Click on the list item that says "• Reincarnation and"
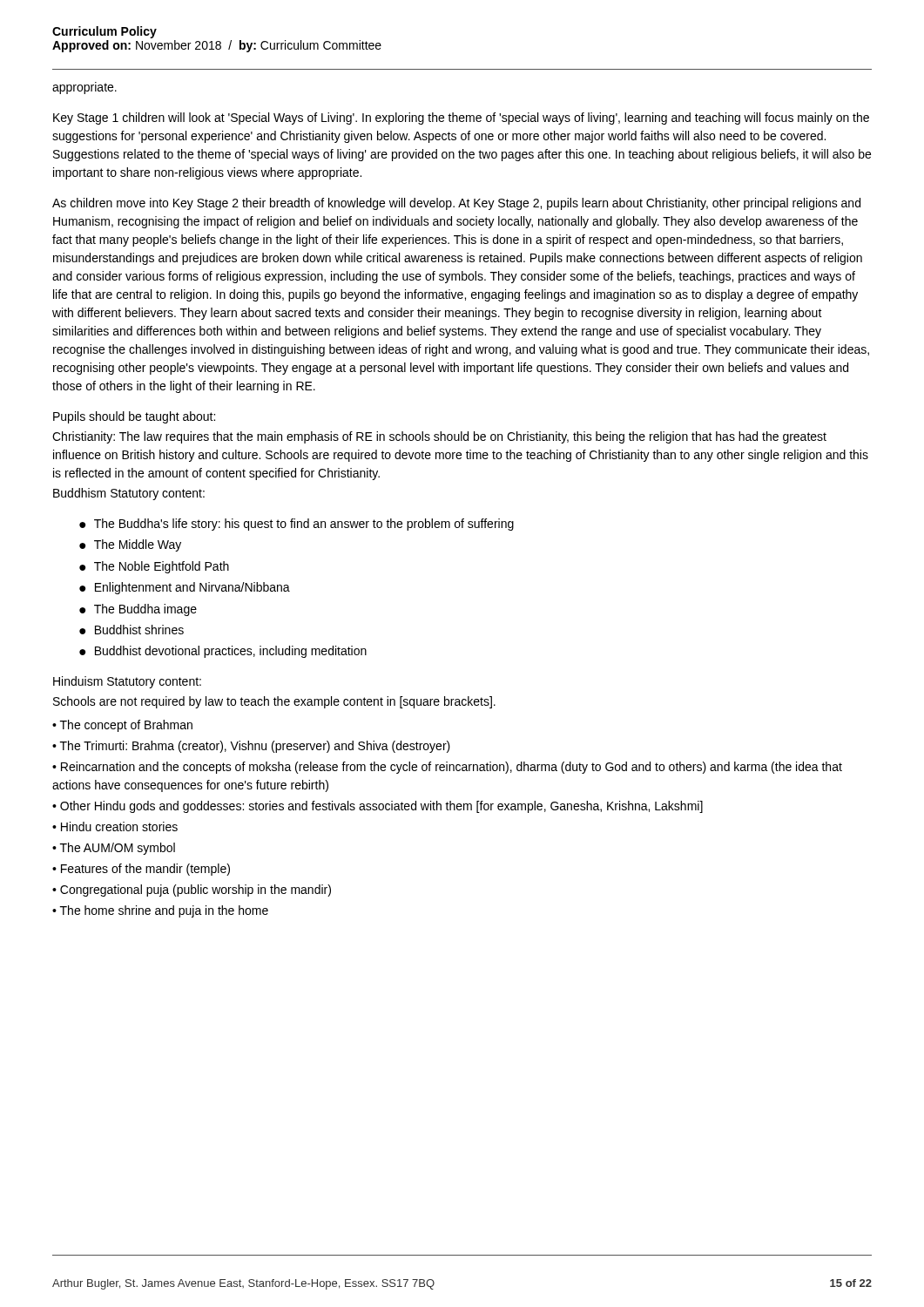 (447, 776)
